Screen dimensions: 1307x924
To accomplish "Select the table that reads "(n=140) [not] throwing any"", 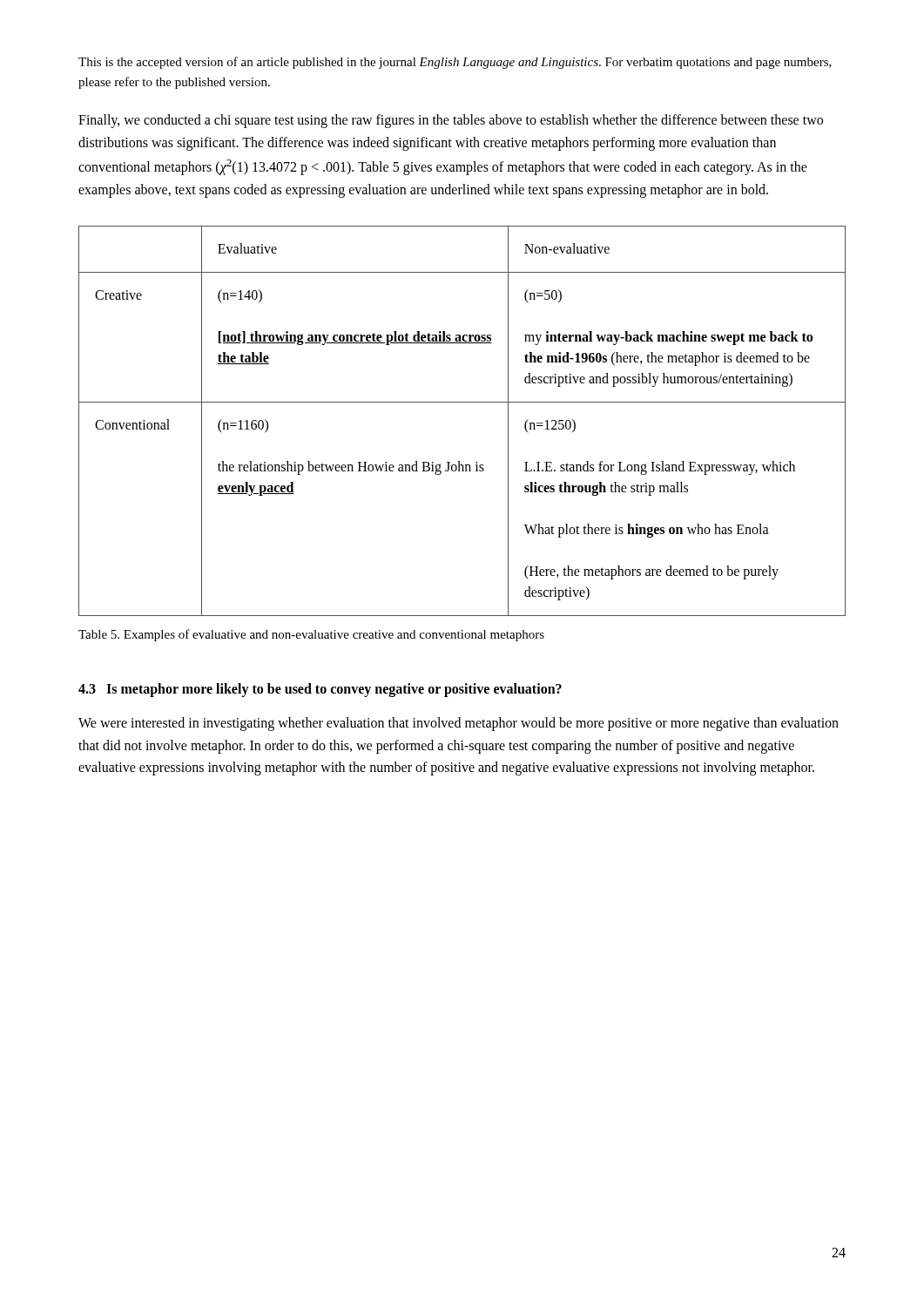I will (462, 421).
